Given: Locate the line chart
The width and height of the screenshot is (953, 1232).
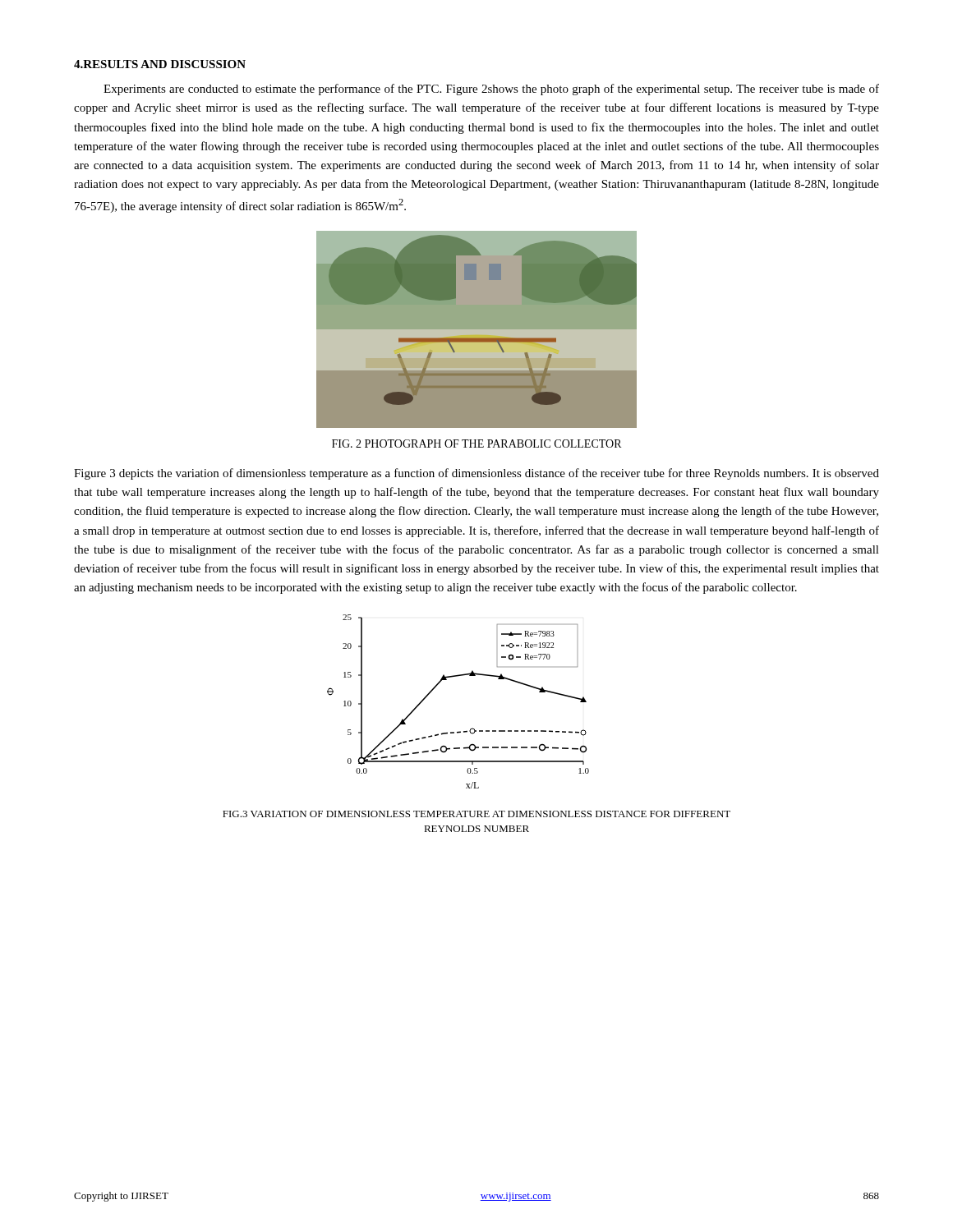Looking at the screenshot, I should pyautogui.click(x=476, y=705).
